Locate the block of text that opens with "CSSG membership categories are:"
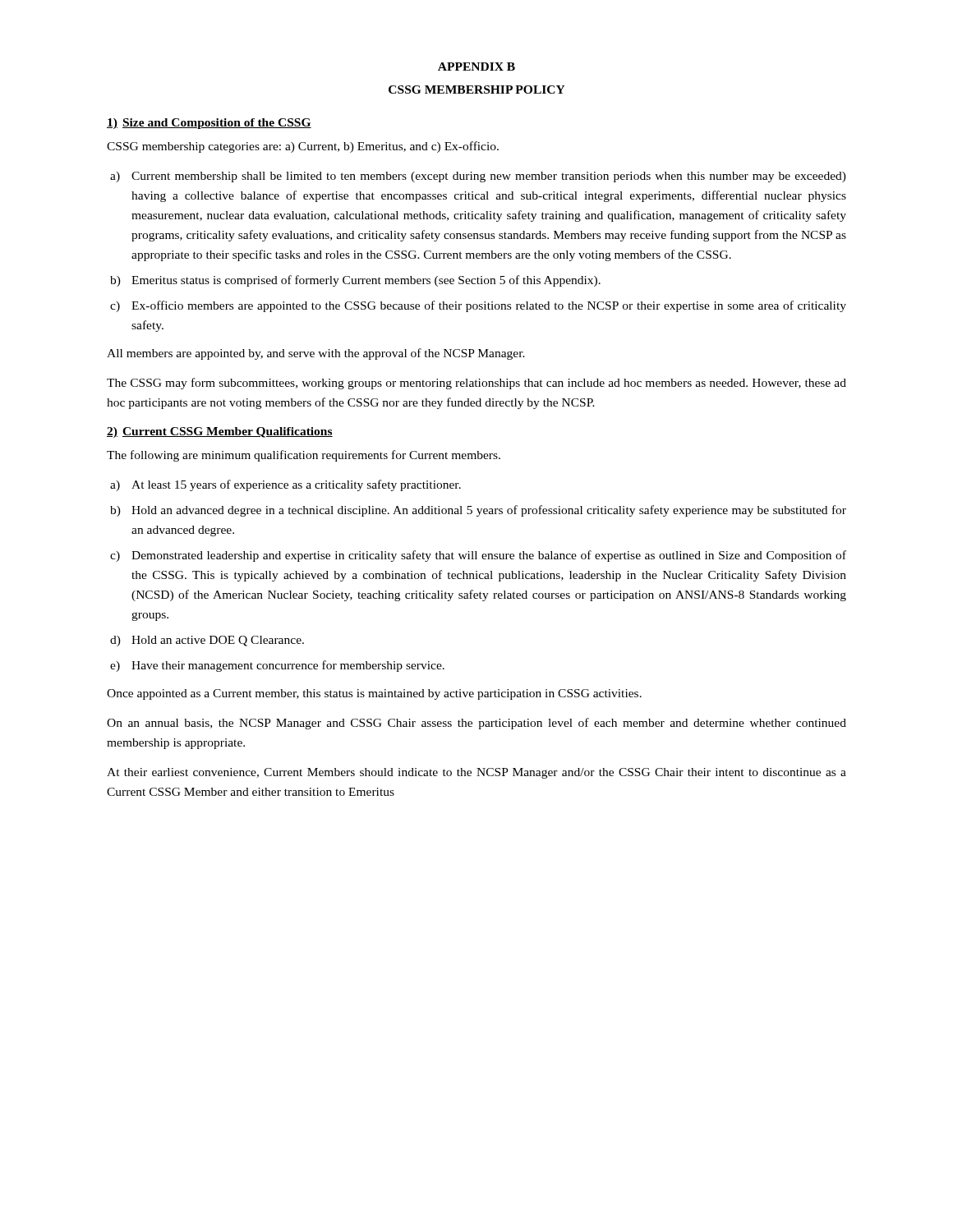The image size is (953, 1232). coord(476,146)
